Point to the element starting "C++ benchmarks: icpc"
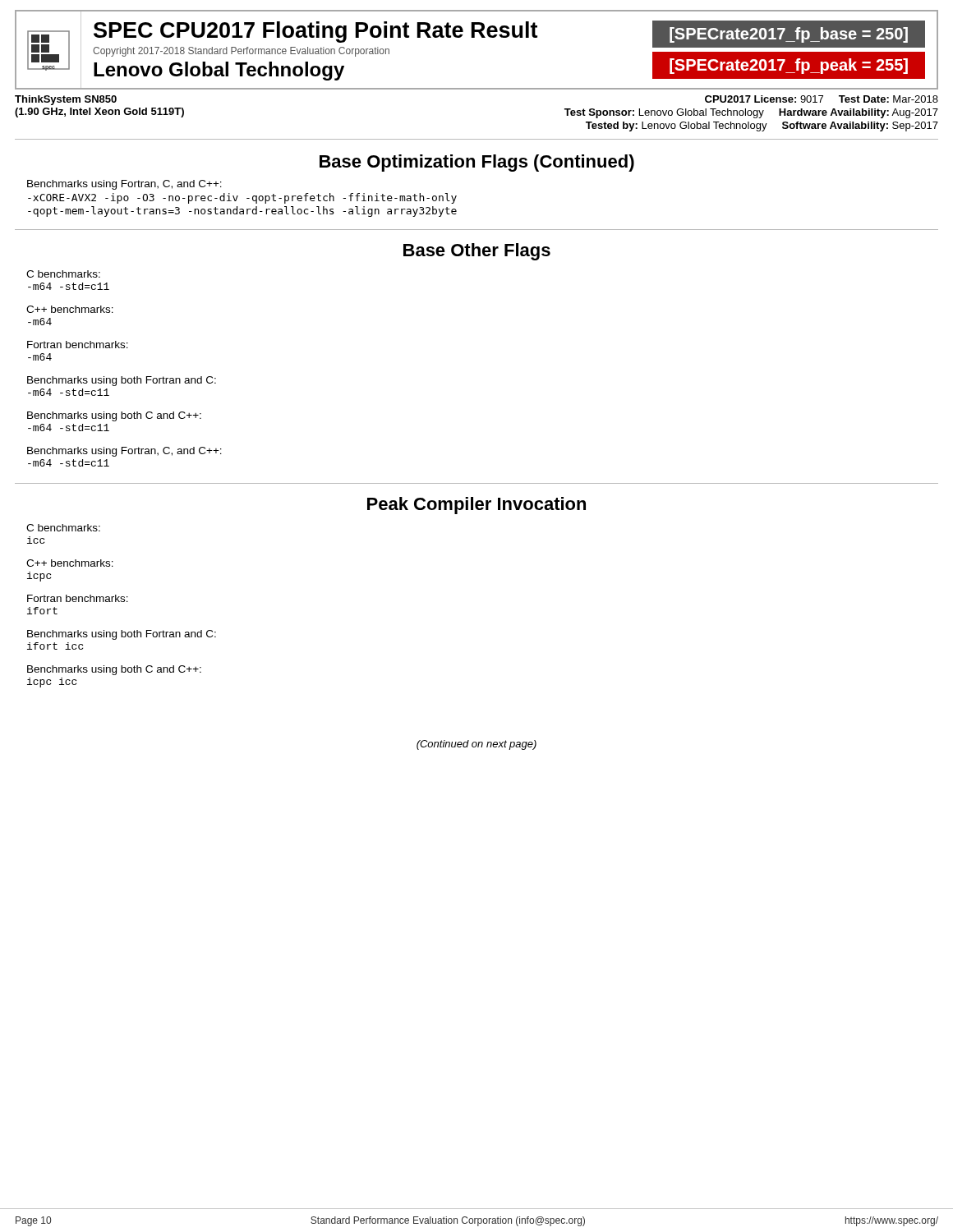Screen dimensions: 1232x953 [x=70, y=570]
